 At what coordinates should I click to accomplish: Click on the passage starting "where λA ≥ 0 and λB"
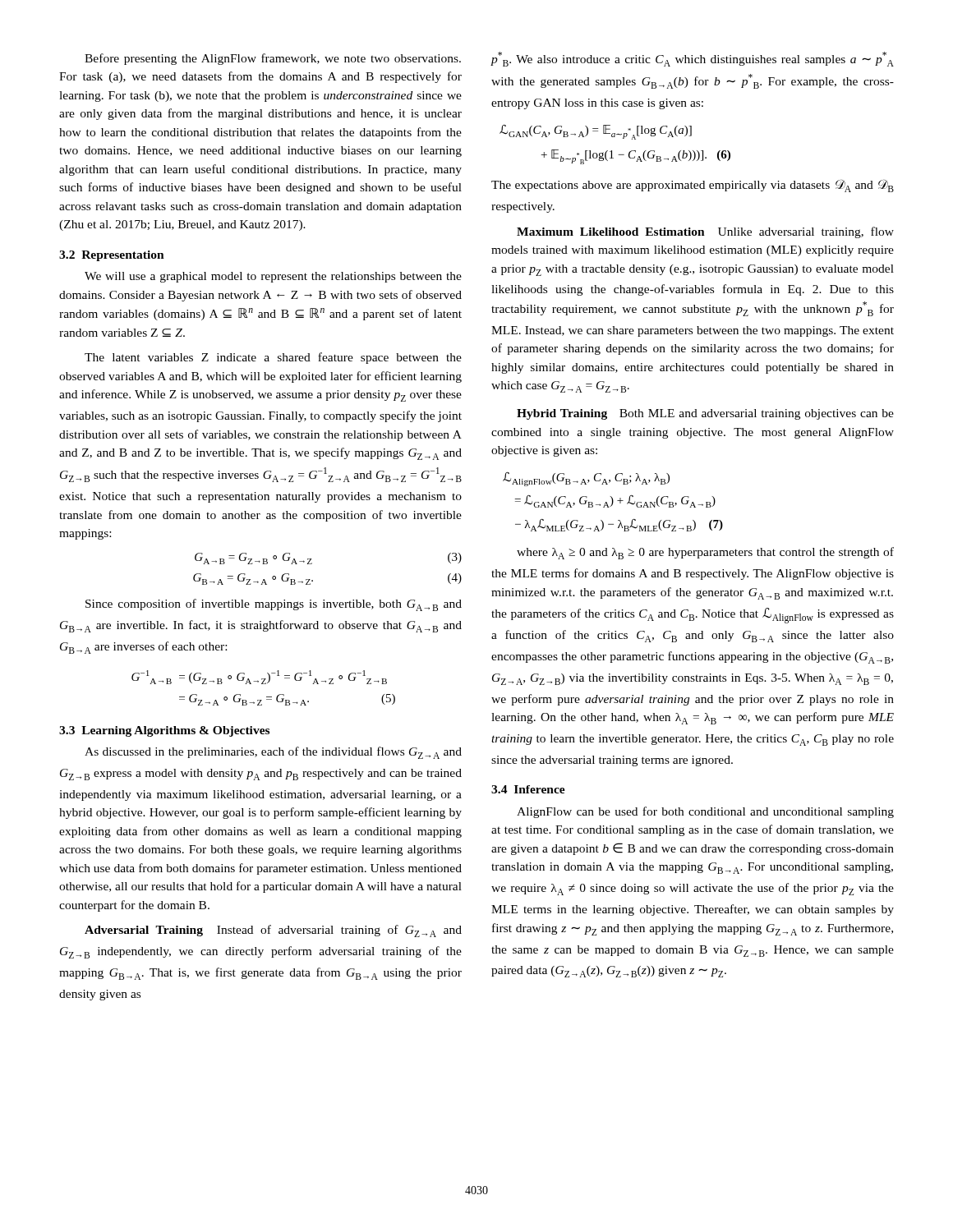coord(693,656)
